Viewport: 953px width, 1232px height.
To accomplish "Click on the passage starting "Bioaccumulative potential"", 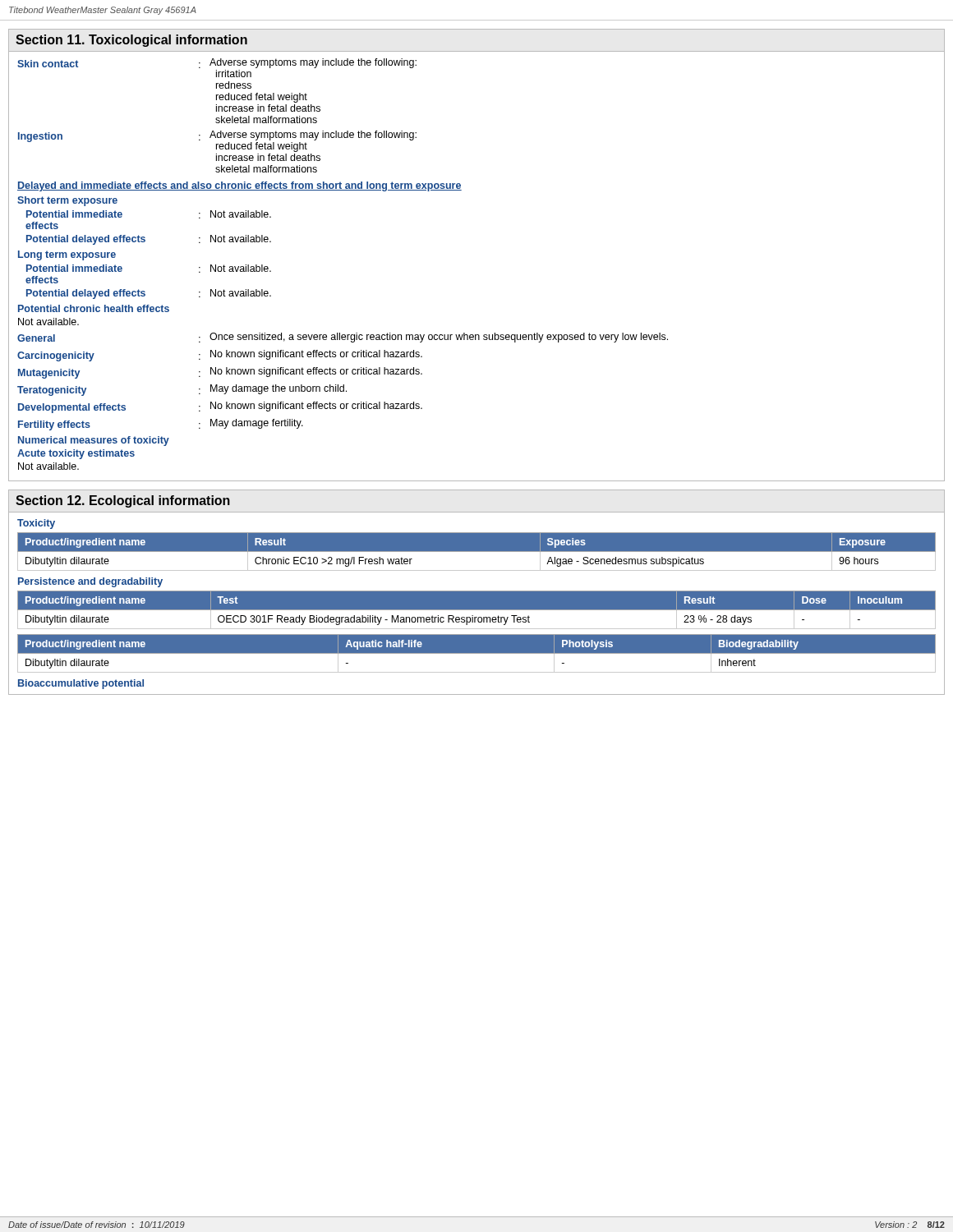I will pos(81,683).
